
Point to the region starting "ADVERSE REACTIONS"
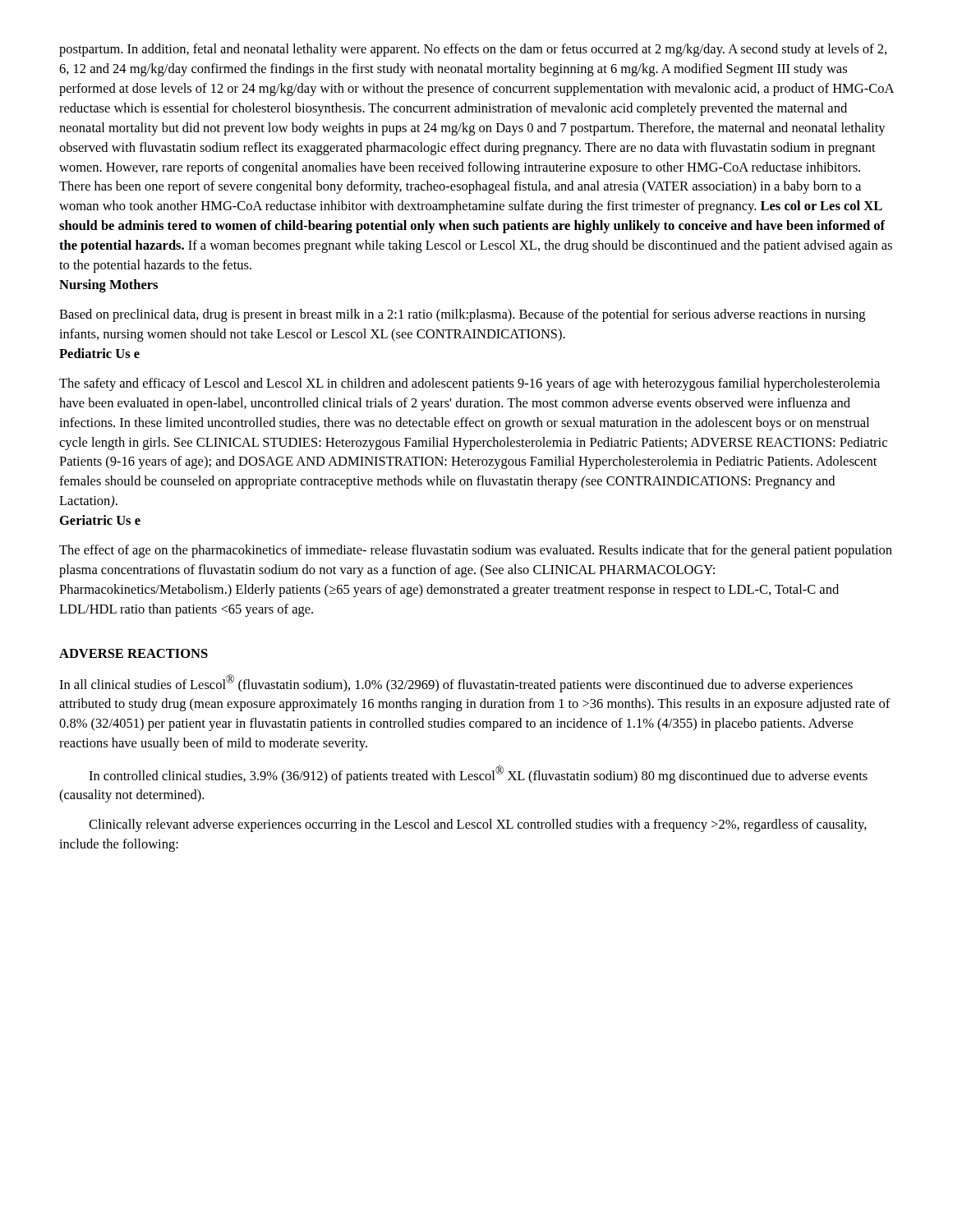134,653
